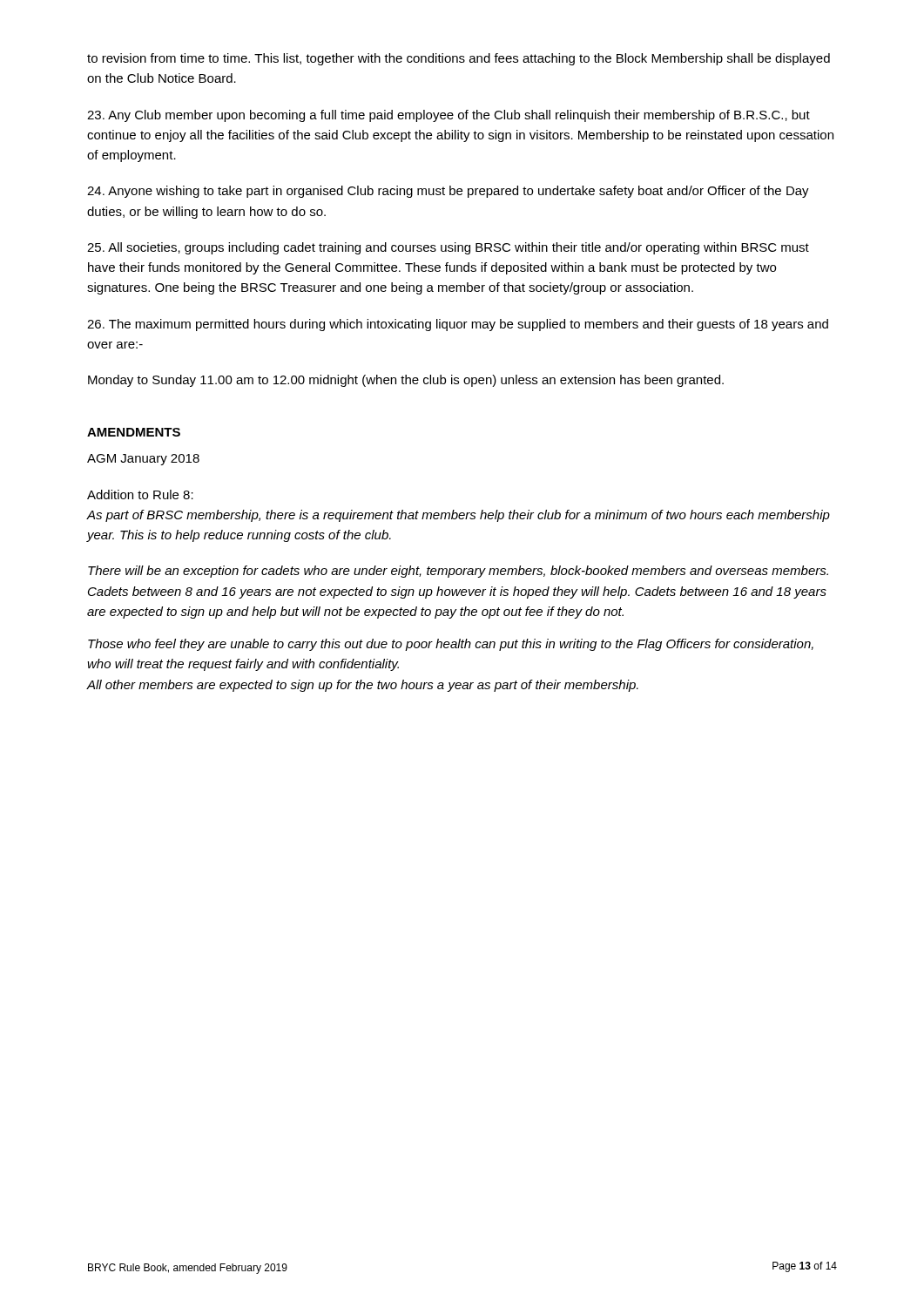
Task: Click where it says "AGM January 2018"
Action: (143, 458)
